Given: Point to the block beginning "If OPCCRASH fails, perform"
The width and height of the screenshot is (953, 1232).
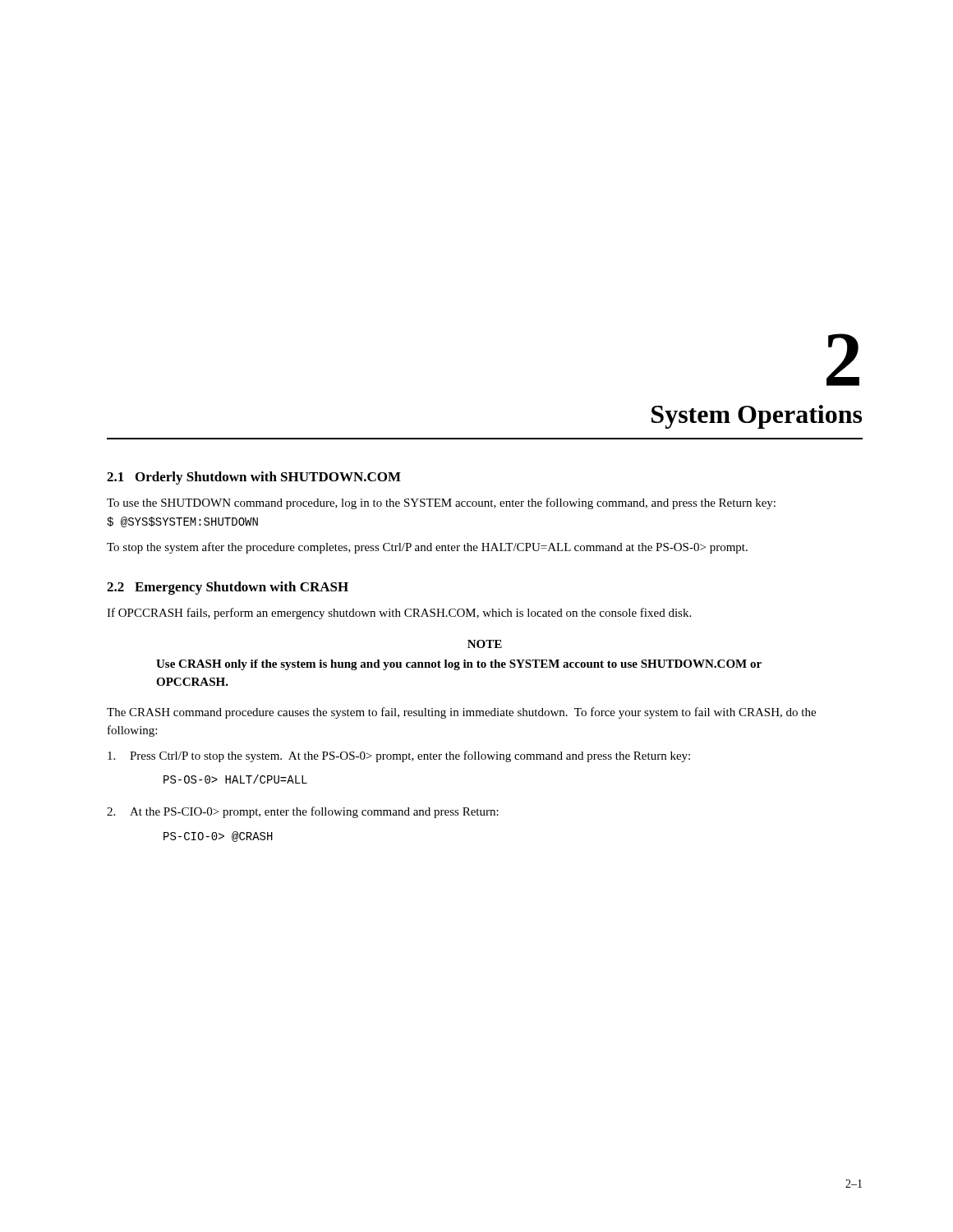Looking at the screenshot, I should click(x=399, y=613).
